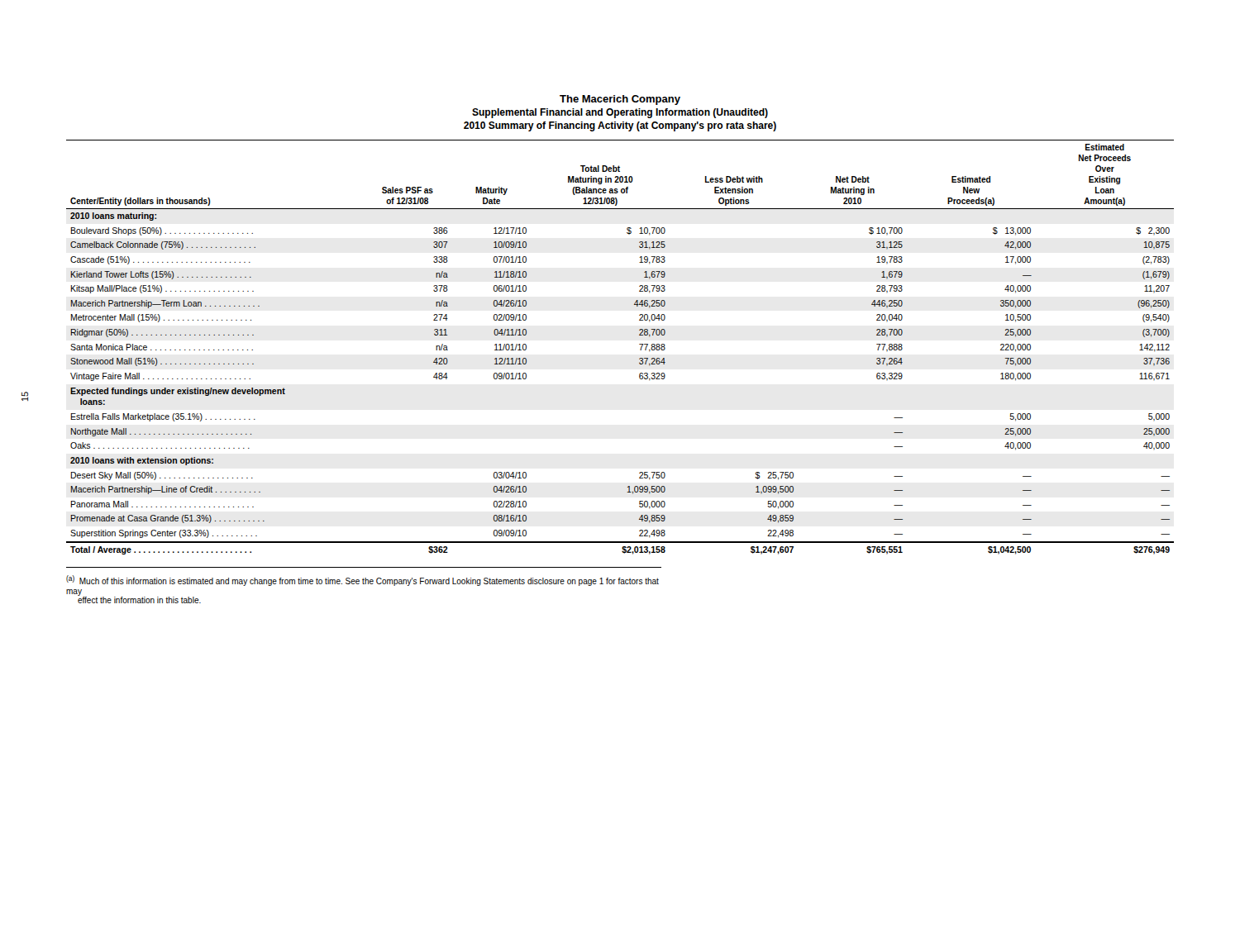Locate the footnote with the text "(a) Much of"
Image resolution: width=1240 pixels, height=952 pixels.
coord(364,590)
